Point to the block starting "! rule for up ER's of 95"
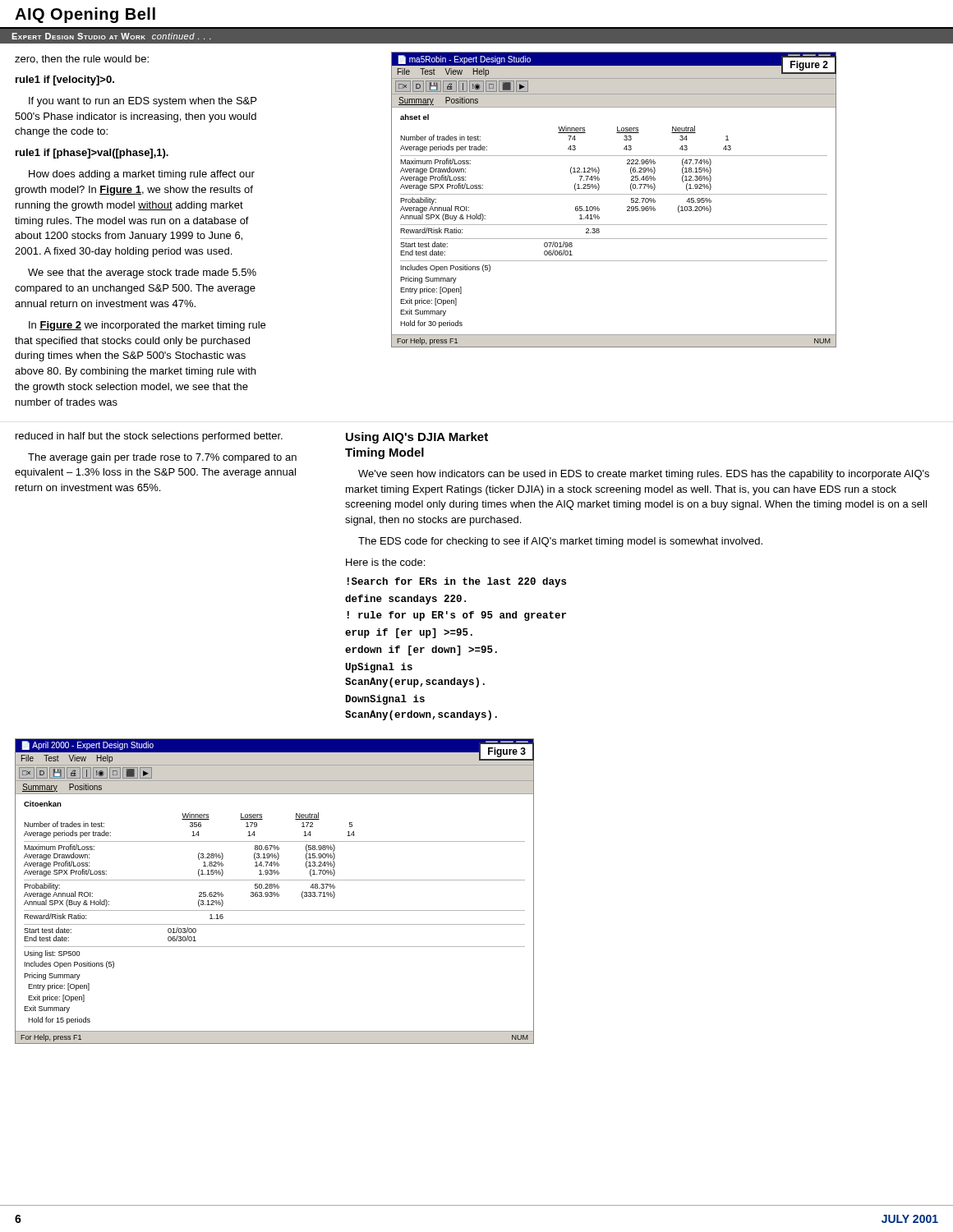953x1232 pixels. click(456, 616)
